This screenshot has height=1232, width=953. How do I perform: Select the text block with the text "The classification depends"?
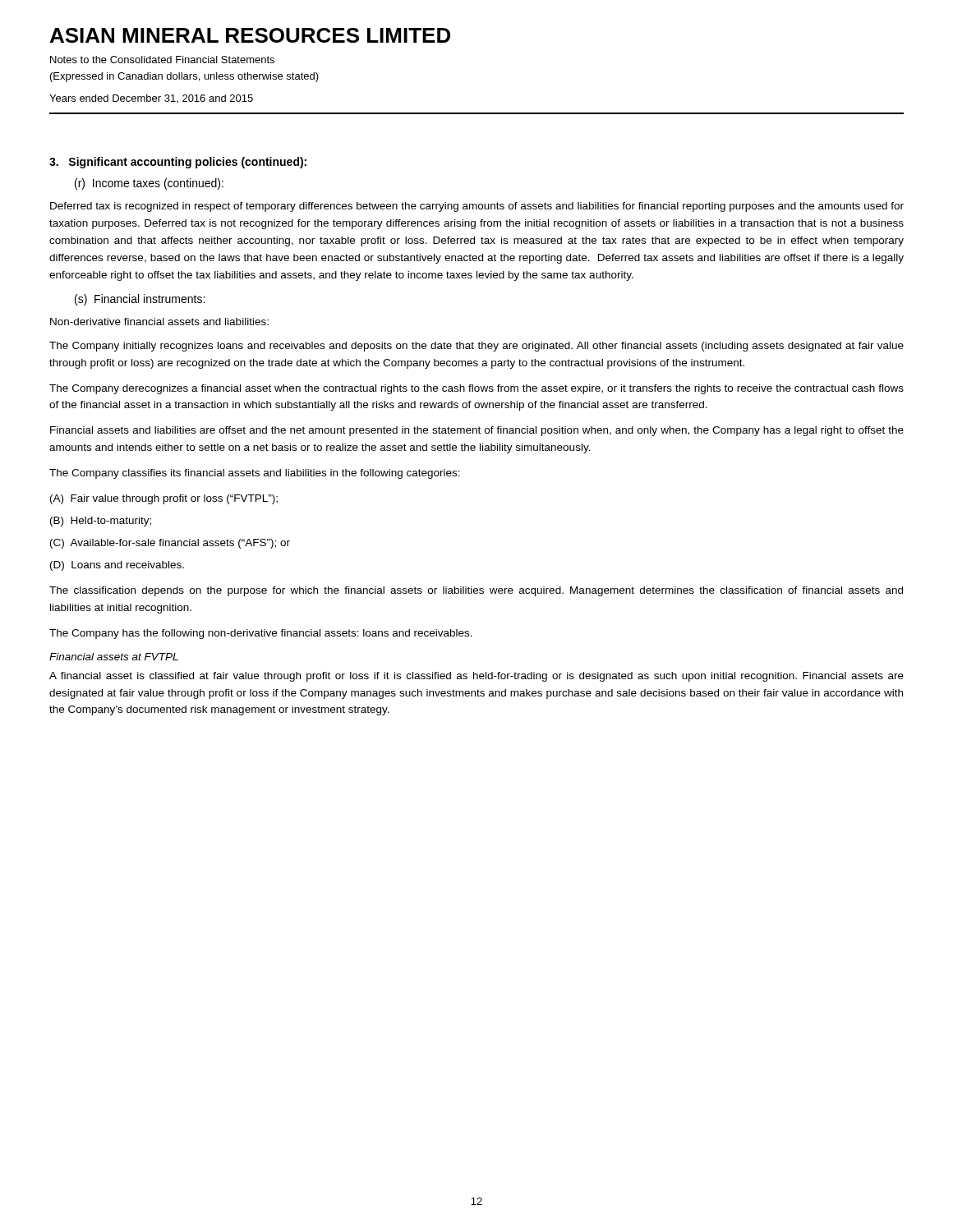click(476, 599)
